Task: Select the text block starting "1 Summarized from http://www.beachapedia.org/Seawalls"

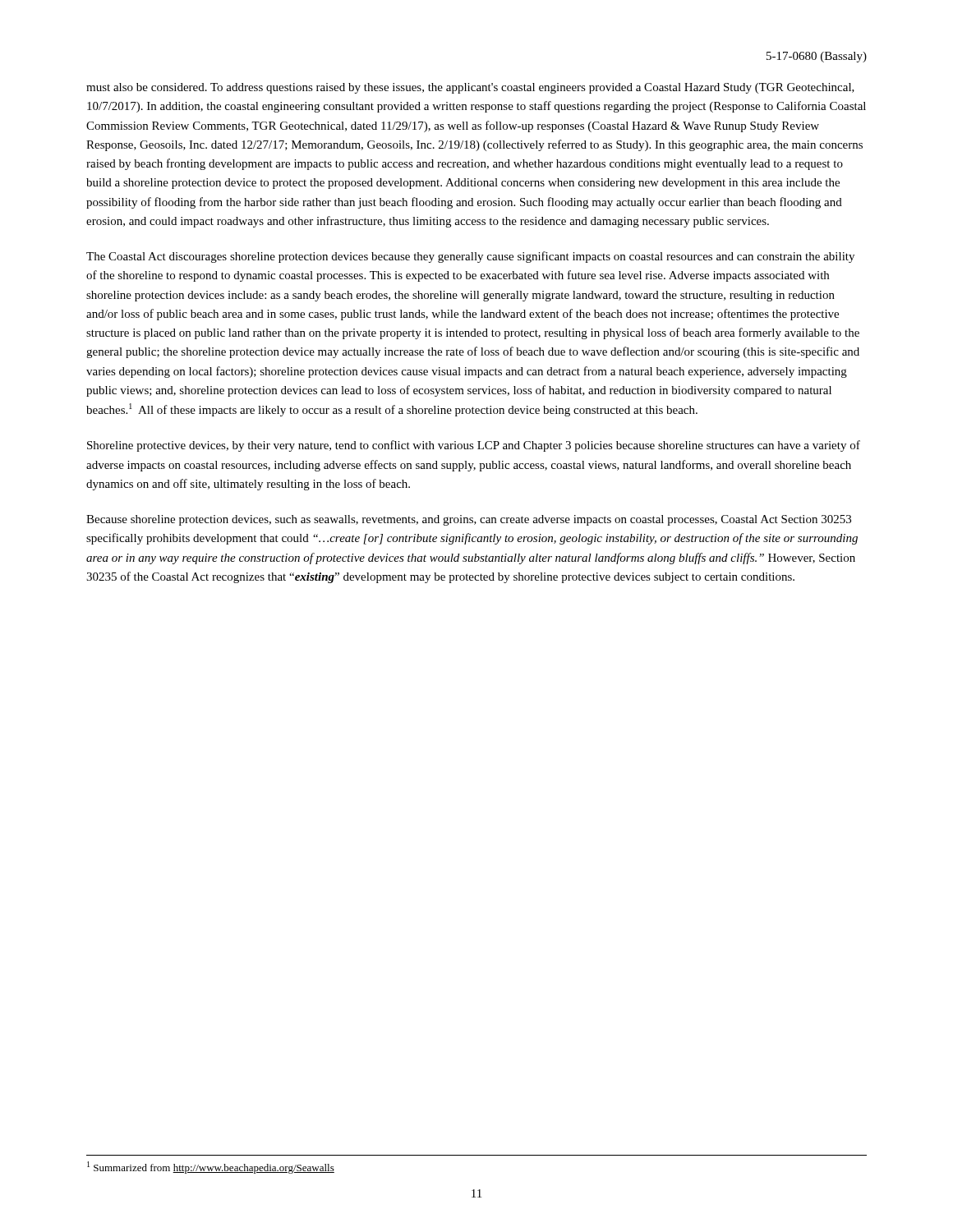Action: point(210,1167)
